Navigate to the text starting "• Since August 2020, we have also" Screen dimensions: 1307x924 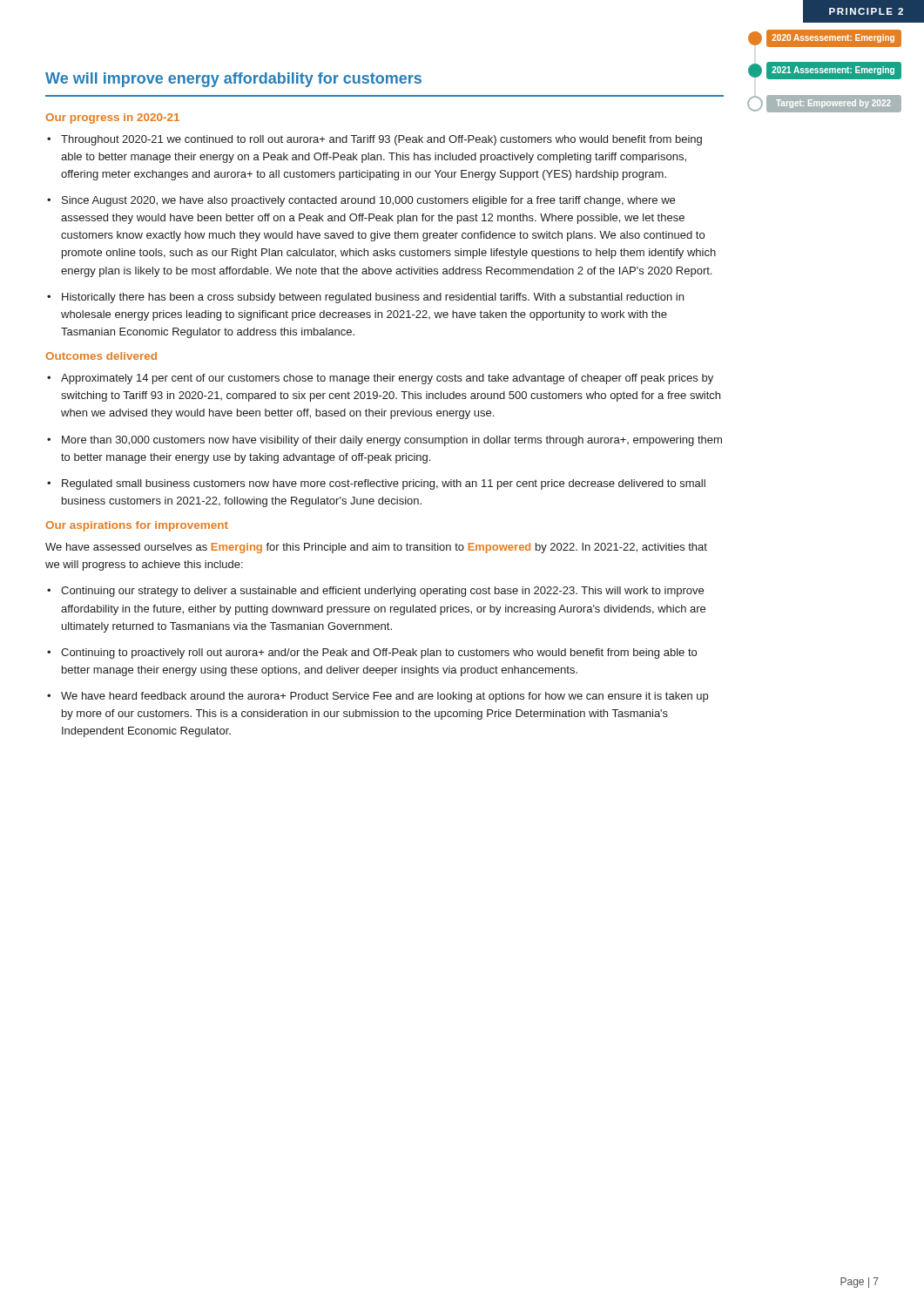pyautogui.click(x=382, y=234)
